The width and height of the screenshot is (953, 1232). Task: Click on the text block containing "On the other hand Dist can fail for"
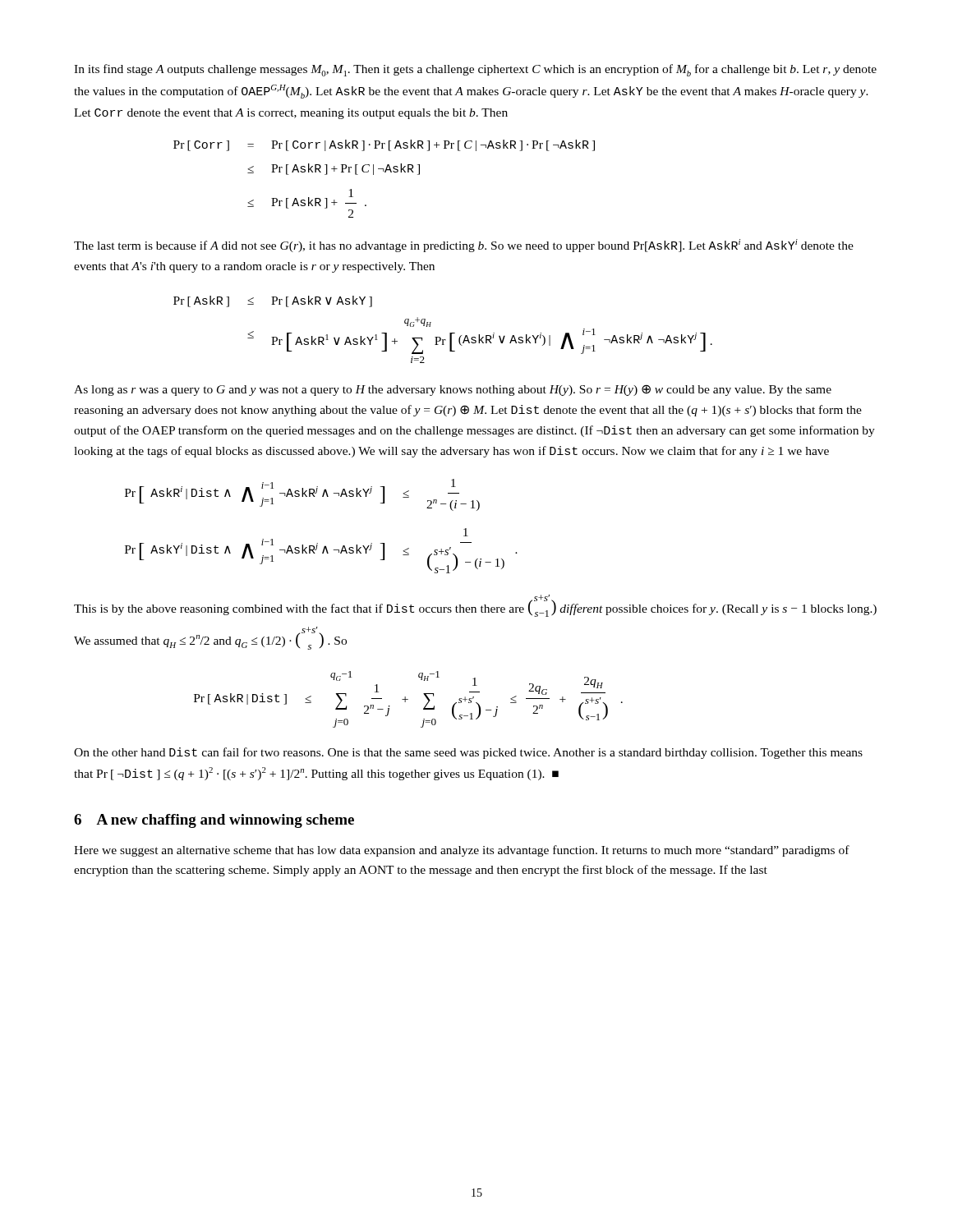click(468, 763)
